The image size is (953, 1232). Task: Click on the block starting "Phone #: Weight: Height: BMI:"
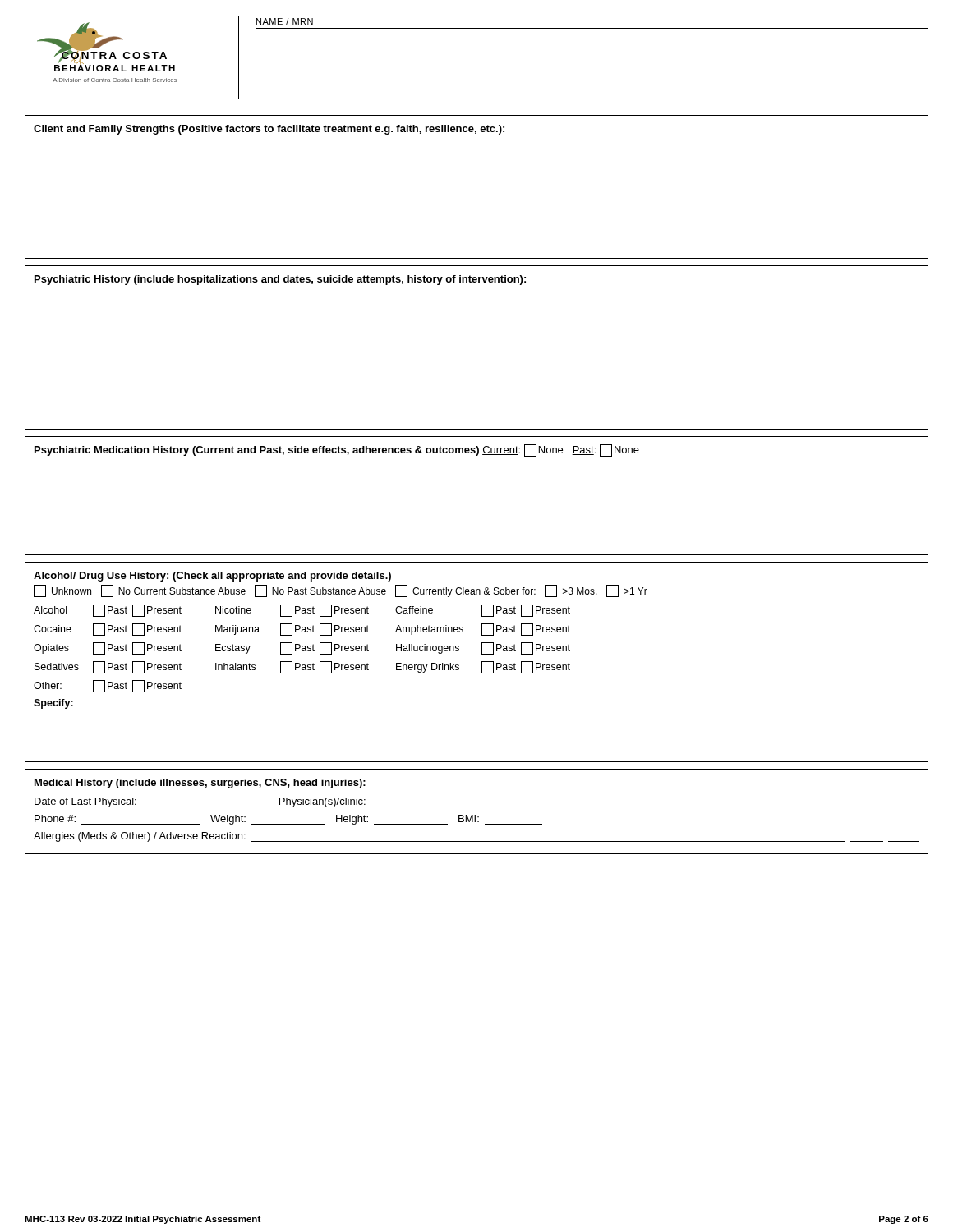tap(288, 818)
